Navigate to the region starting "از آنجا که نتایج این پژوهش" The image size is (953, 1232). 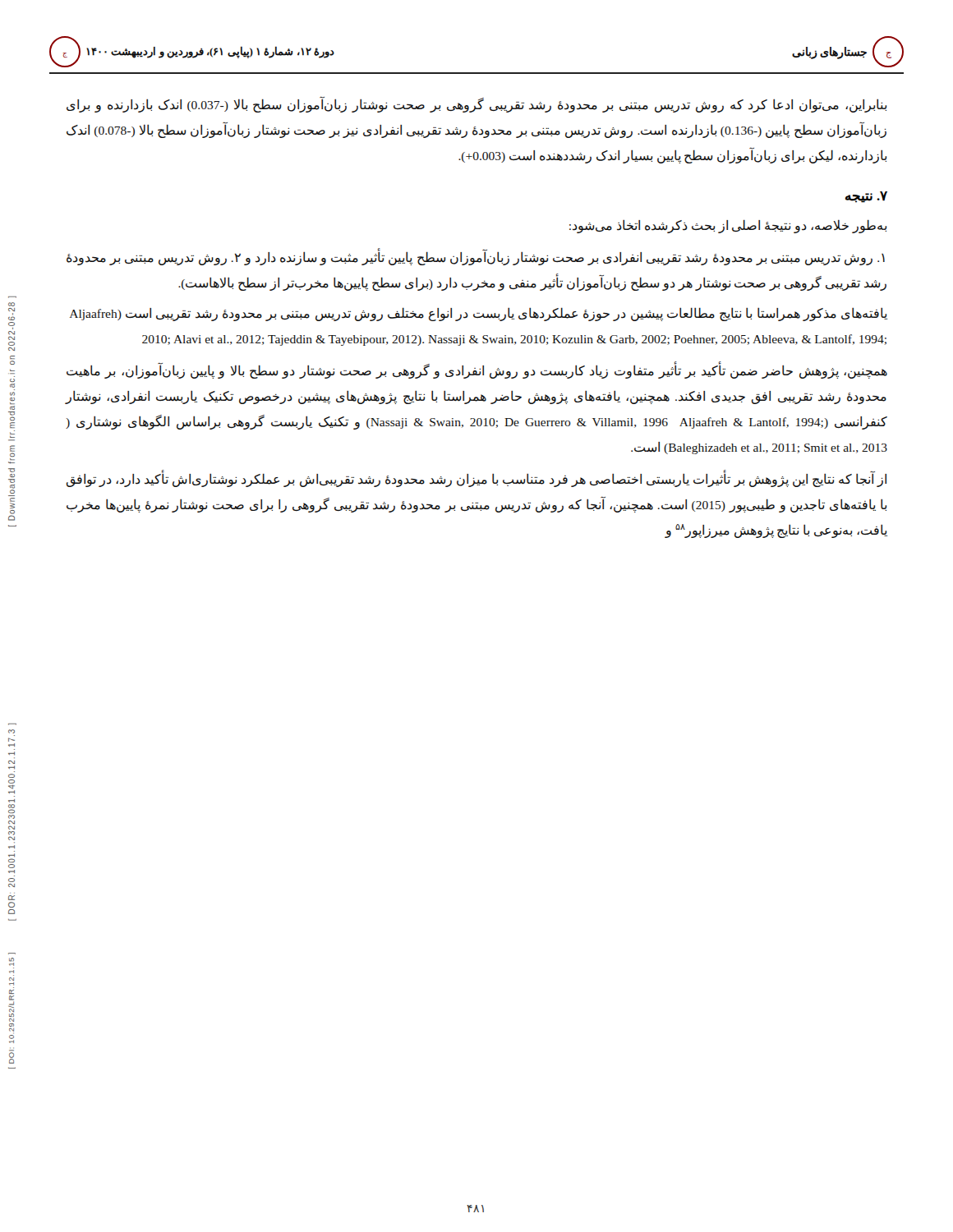tap(476, 505)
